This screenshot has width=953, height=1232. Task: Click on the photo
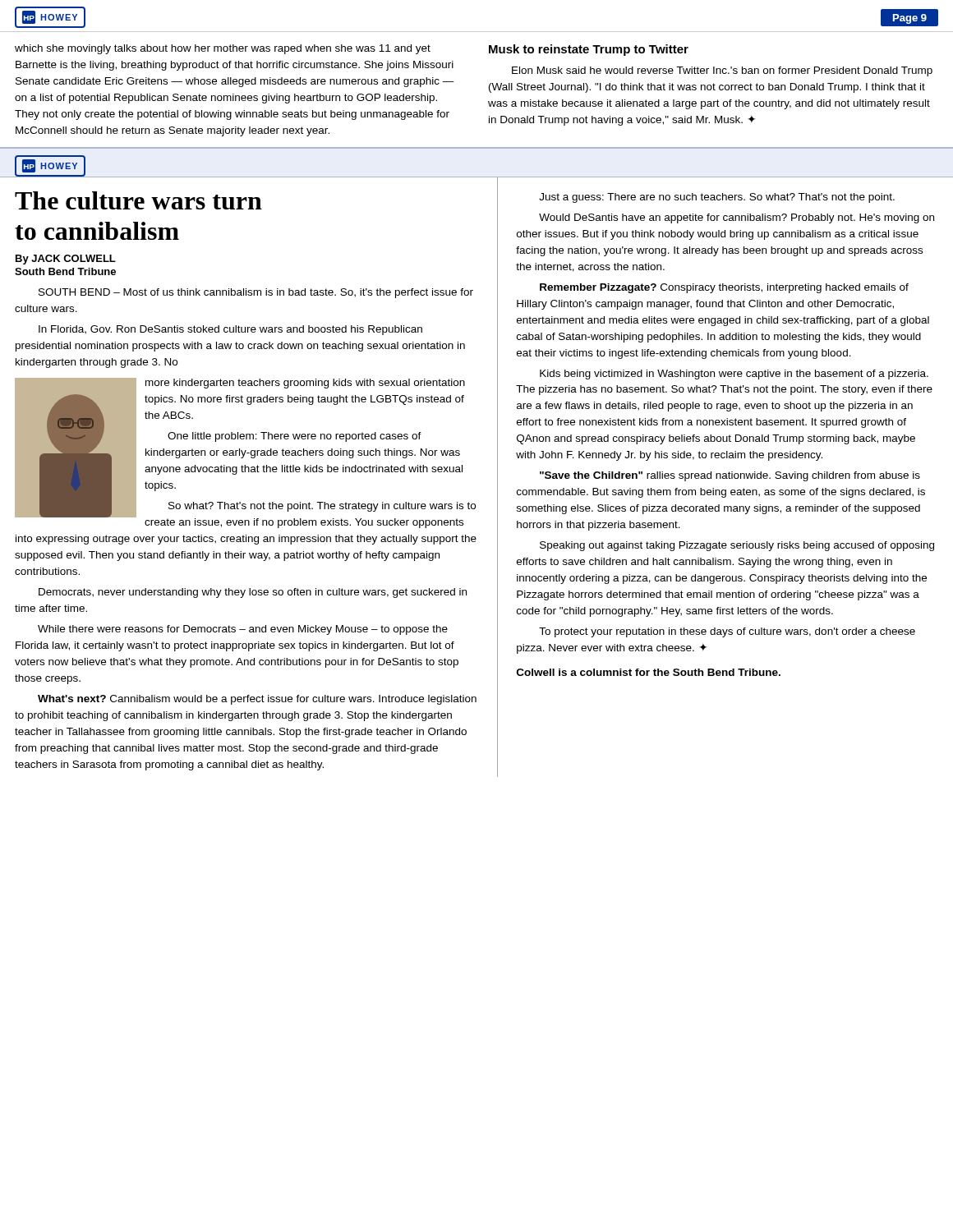coord(76,448)
